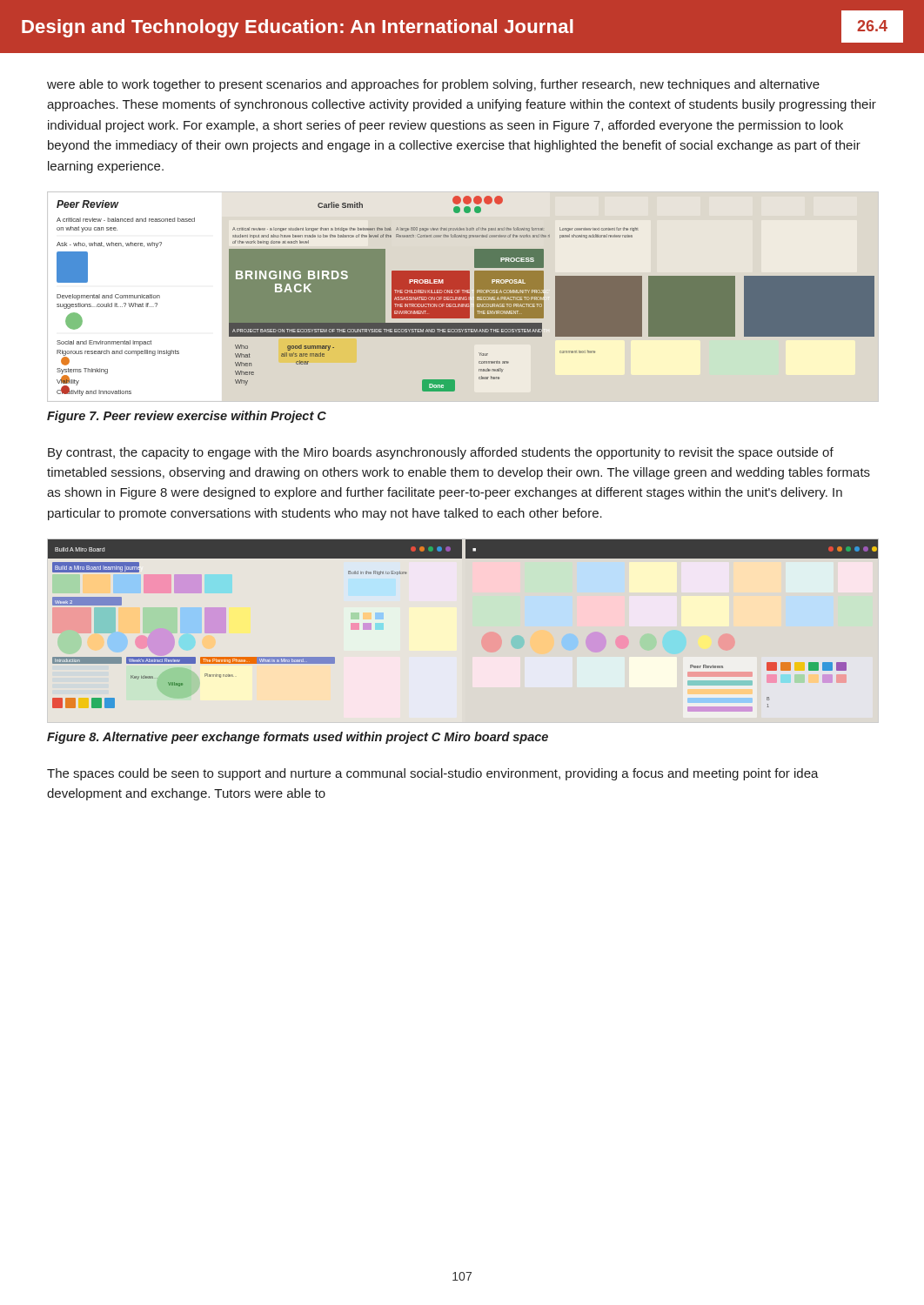Locate the text starting "The spaces could be seen to support and"
The width and height of the screenshot is (924, 1305).
point(433,783)
